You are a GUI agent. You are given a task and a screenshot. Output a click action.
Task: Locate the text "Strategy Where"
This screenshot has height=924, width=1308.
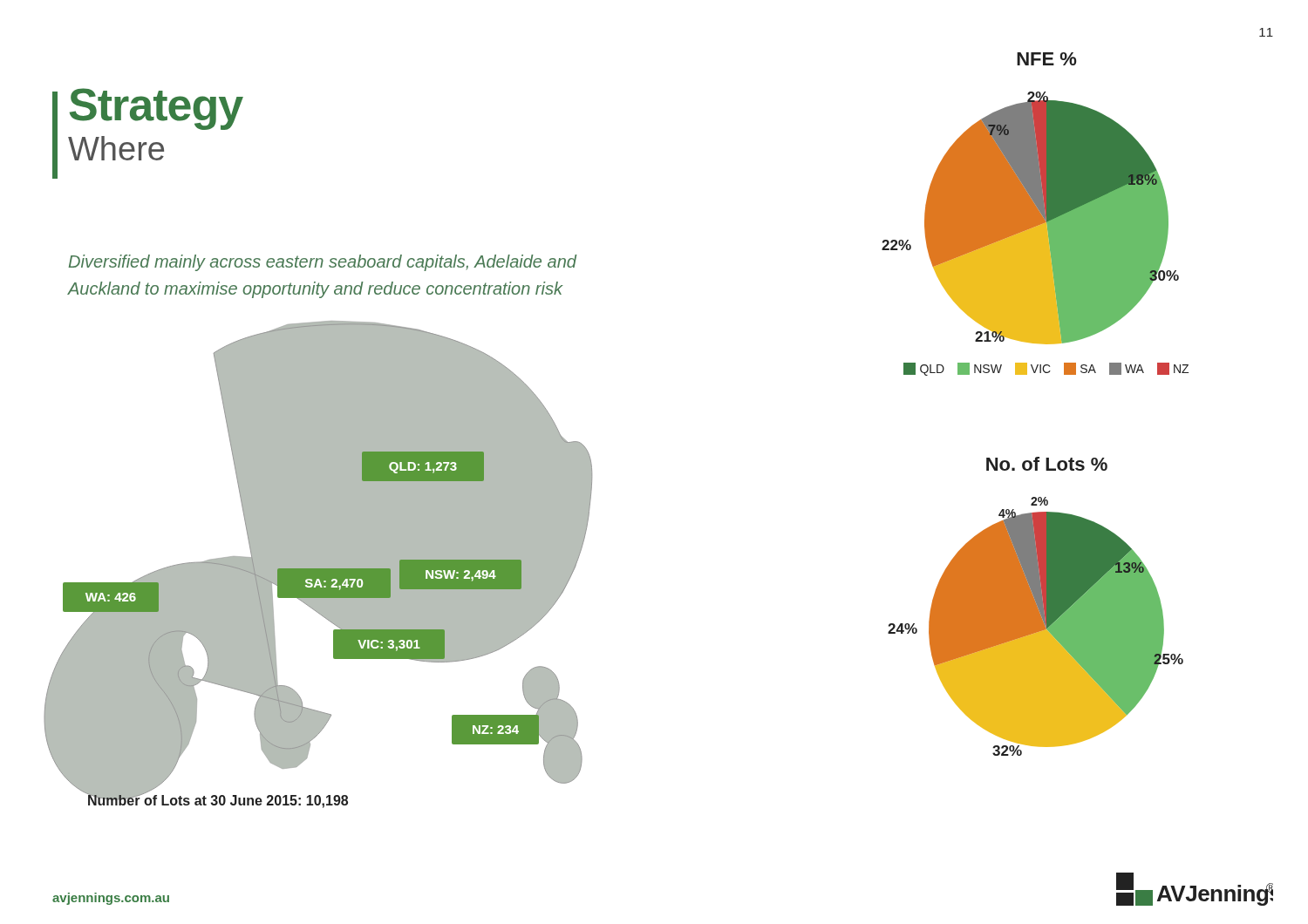(x=155, y=125)
